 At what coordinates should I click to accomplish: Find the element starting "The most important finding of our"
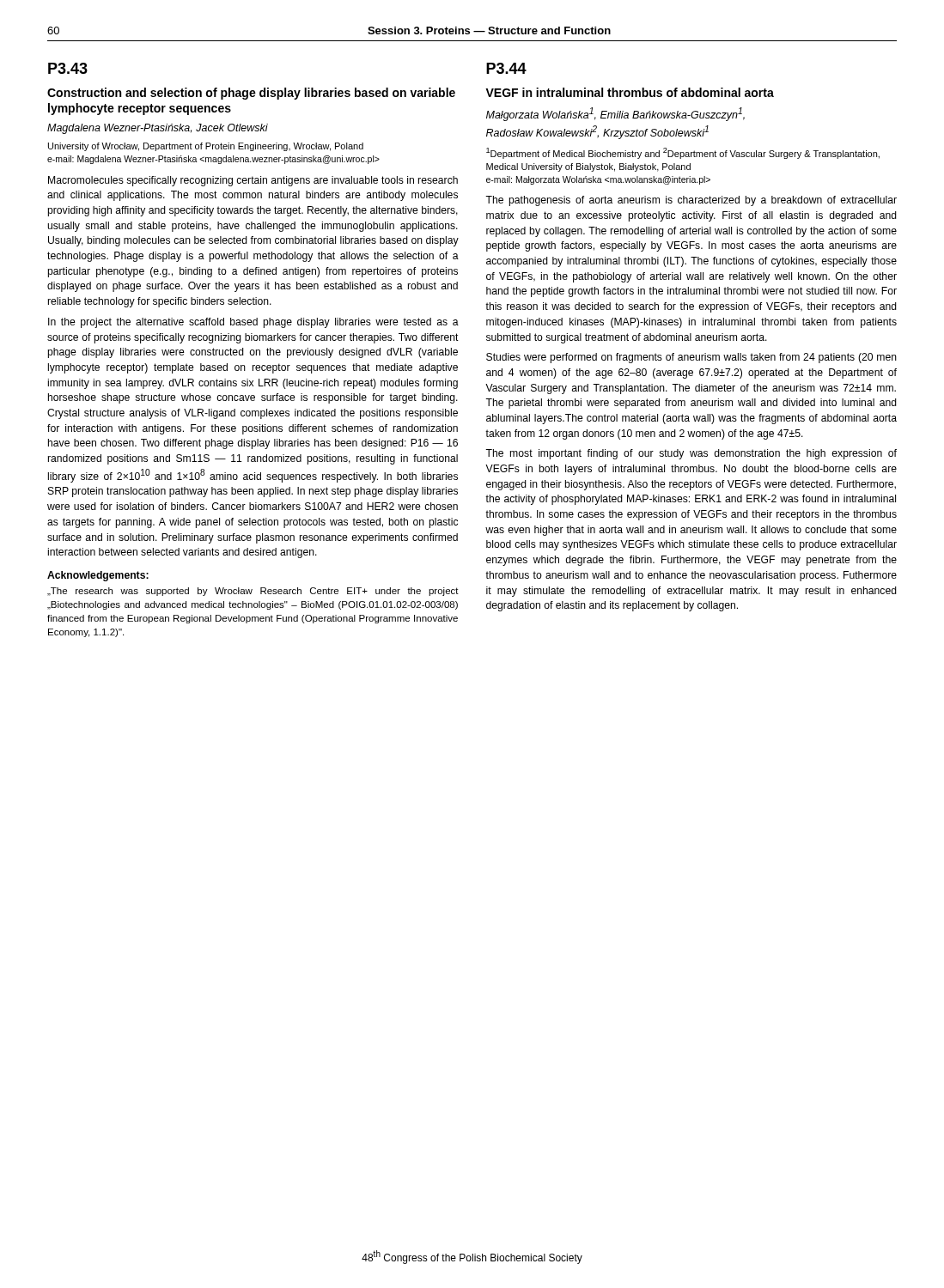pyautogui.click(x=691, y=530)
